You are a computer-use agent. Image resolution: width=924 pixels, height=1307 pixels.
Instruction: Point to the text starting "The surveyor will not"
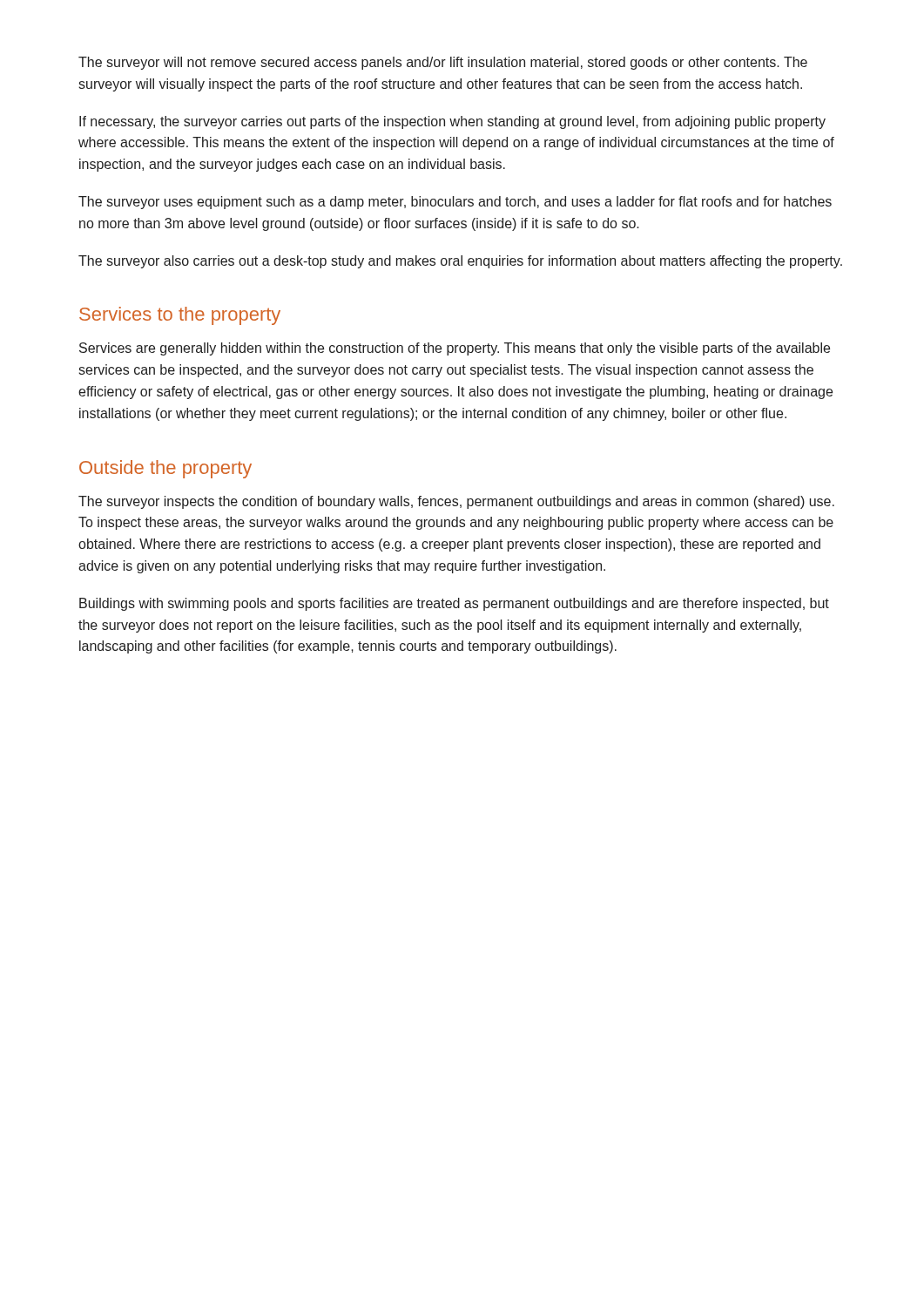[443, 73]
